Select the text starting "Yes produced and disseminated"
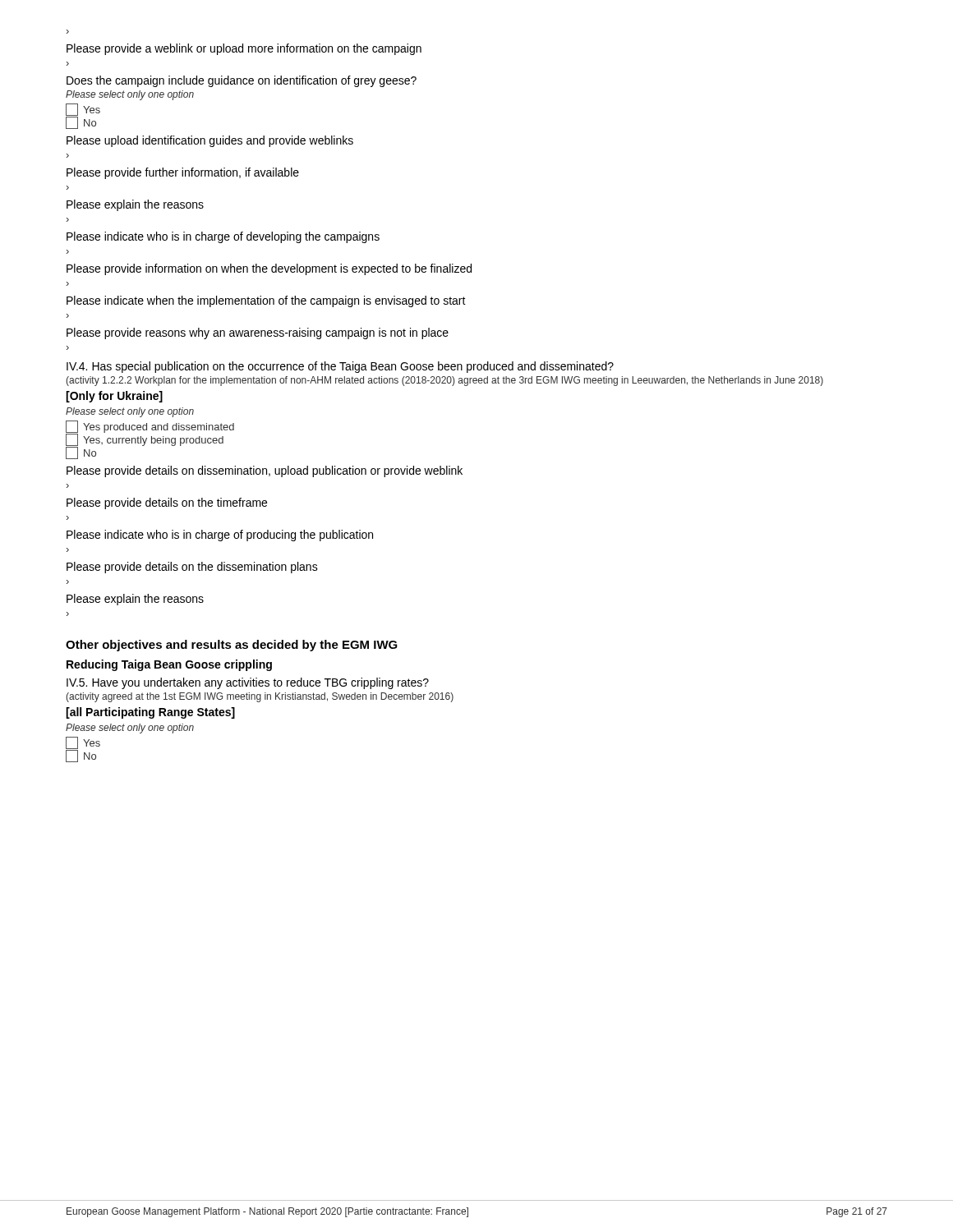 pyautogui.click(x=150, y=427)
